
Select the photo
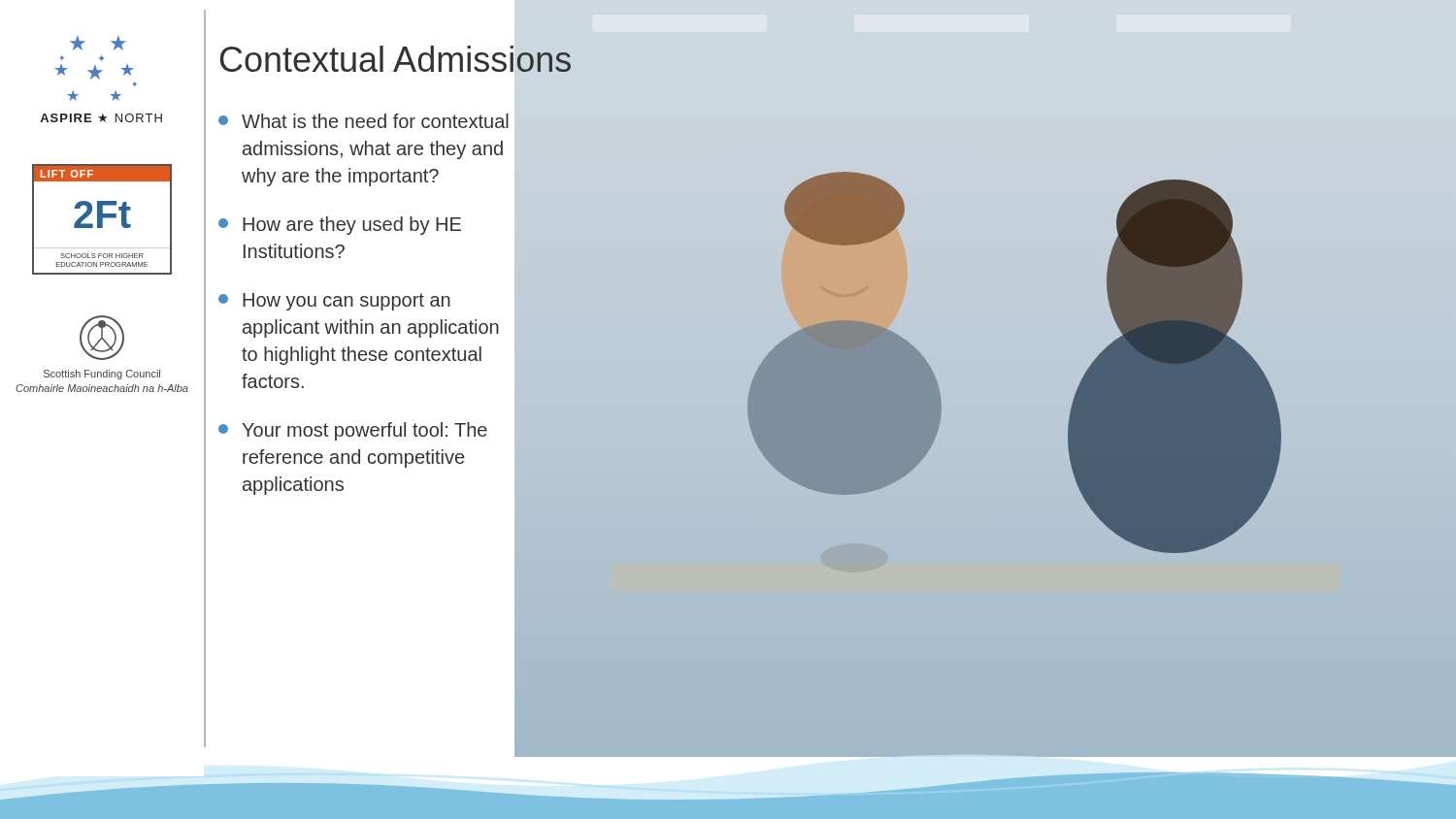(x=985, y=378)
